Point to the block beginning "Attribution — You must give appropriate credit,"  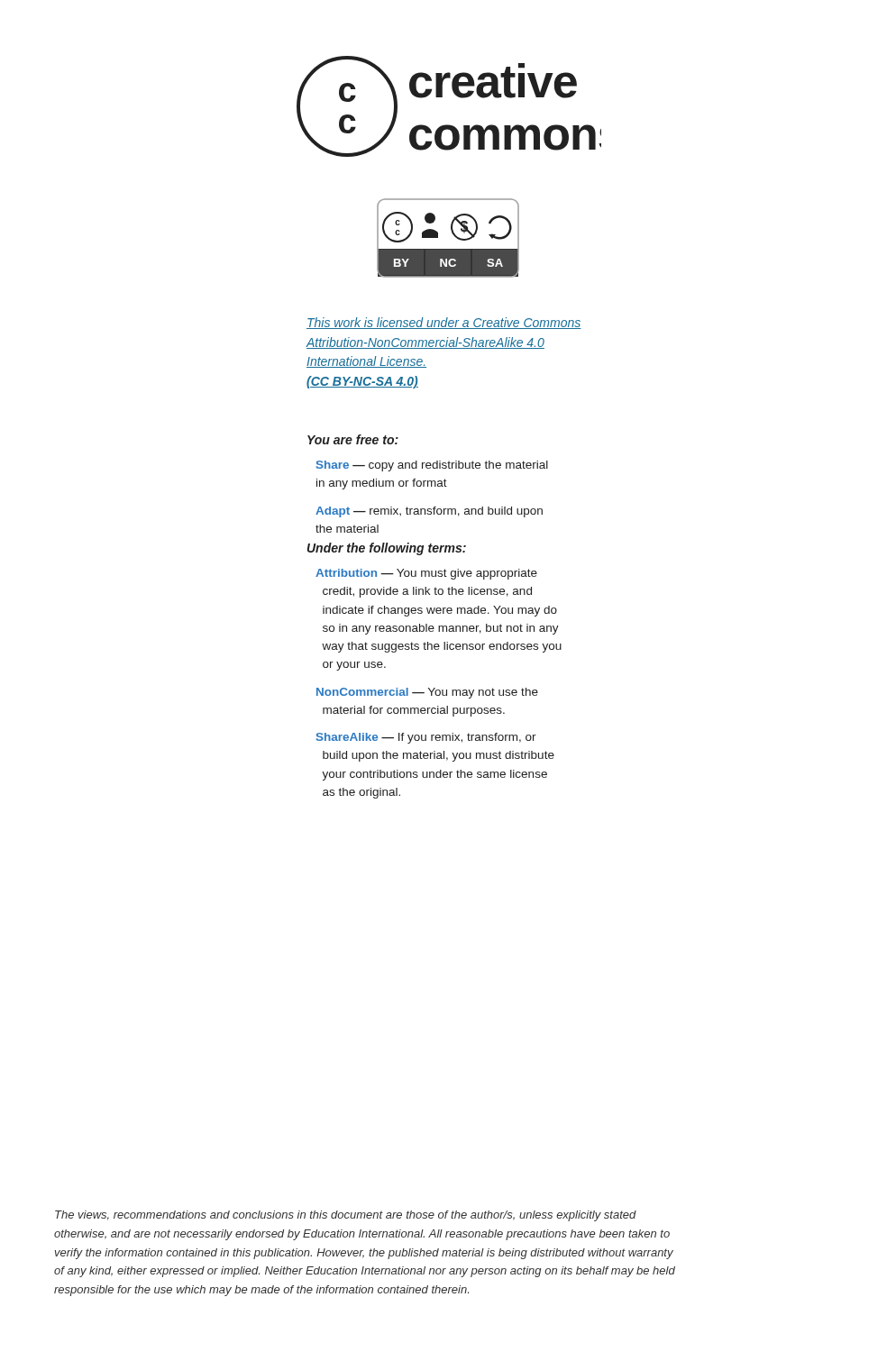(439, 618)
